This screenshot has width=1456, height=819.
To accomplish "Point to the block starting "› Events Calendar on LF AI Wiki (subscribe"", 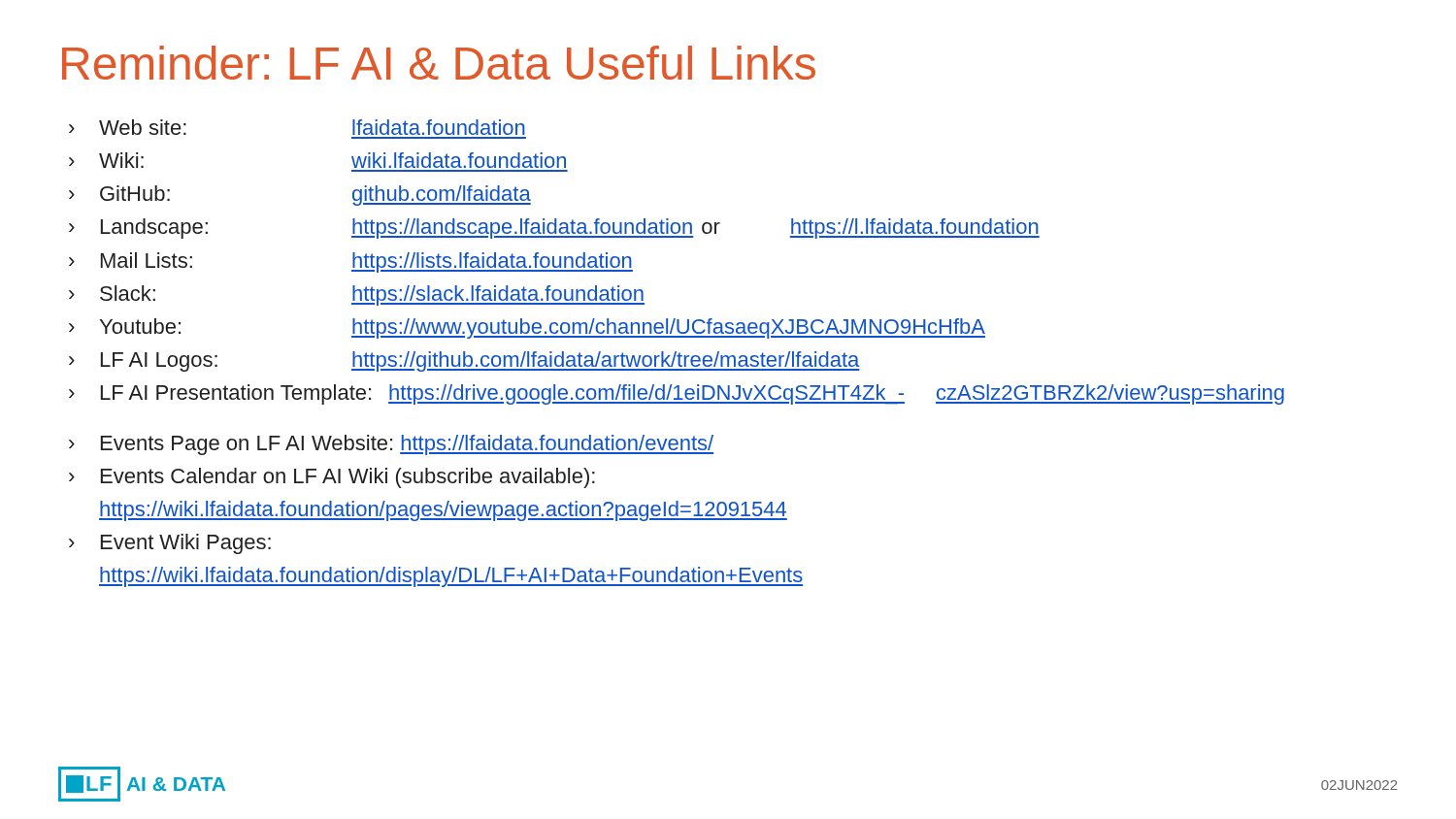I will pos(427,493).
